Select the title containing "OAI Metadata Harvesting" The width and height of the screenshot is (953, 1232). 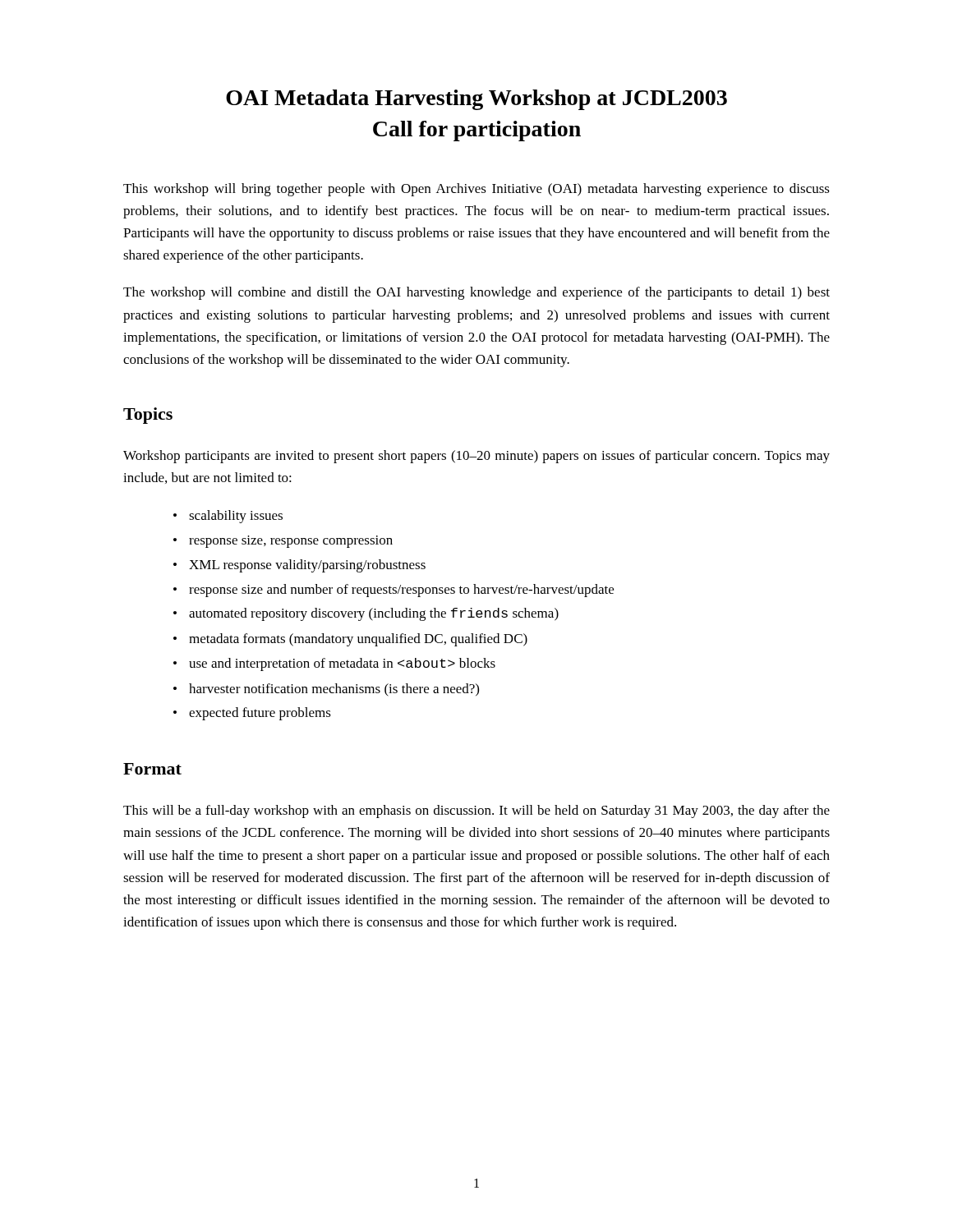pos(476,113)
